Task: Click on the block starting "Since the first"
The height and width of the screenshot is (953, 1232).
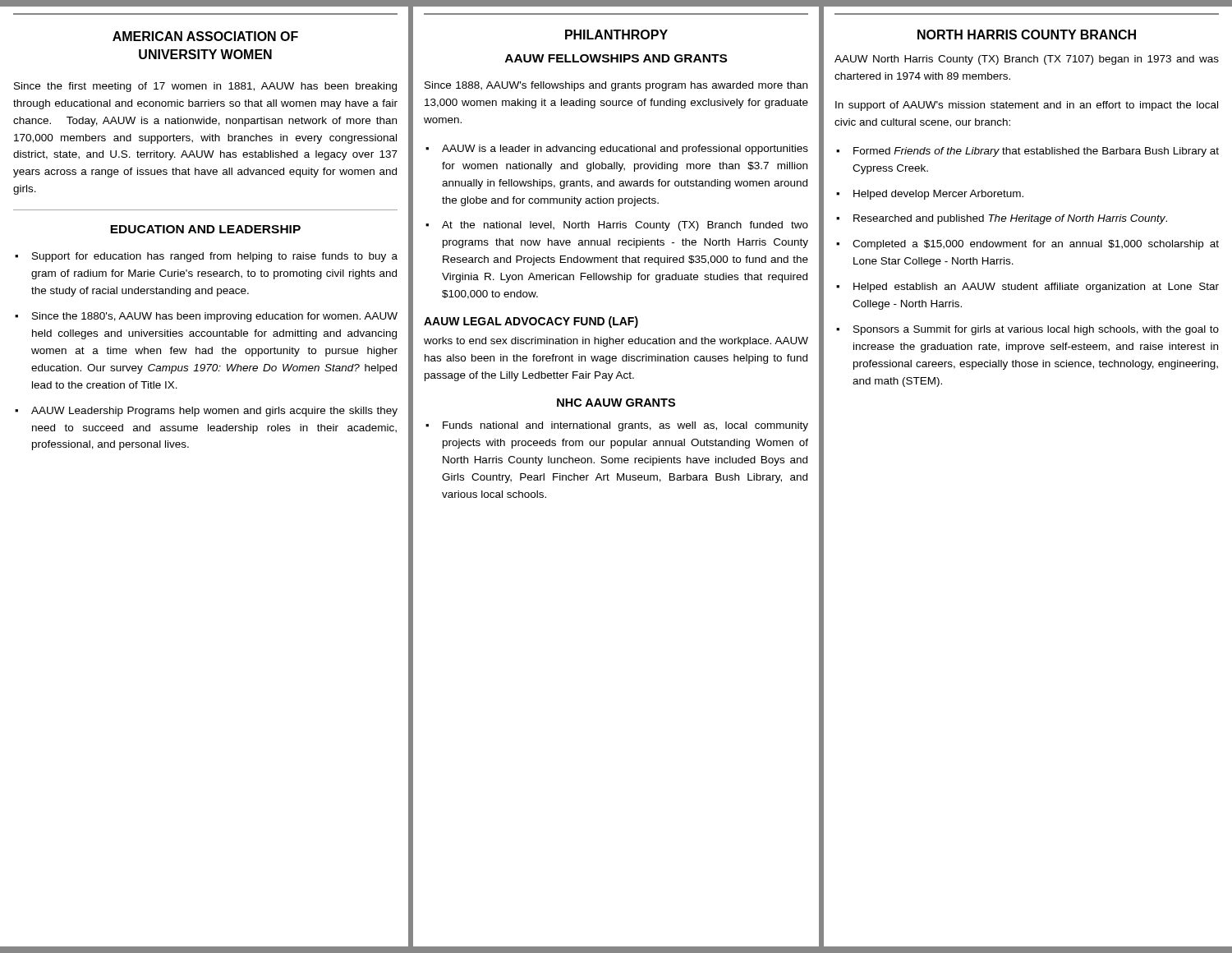Action: (205, 137)
